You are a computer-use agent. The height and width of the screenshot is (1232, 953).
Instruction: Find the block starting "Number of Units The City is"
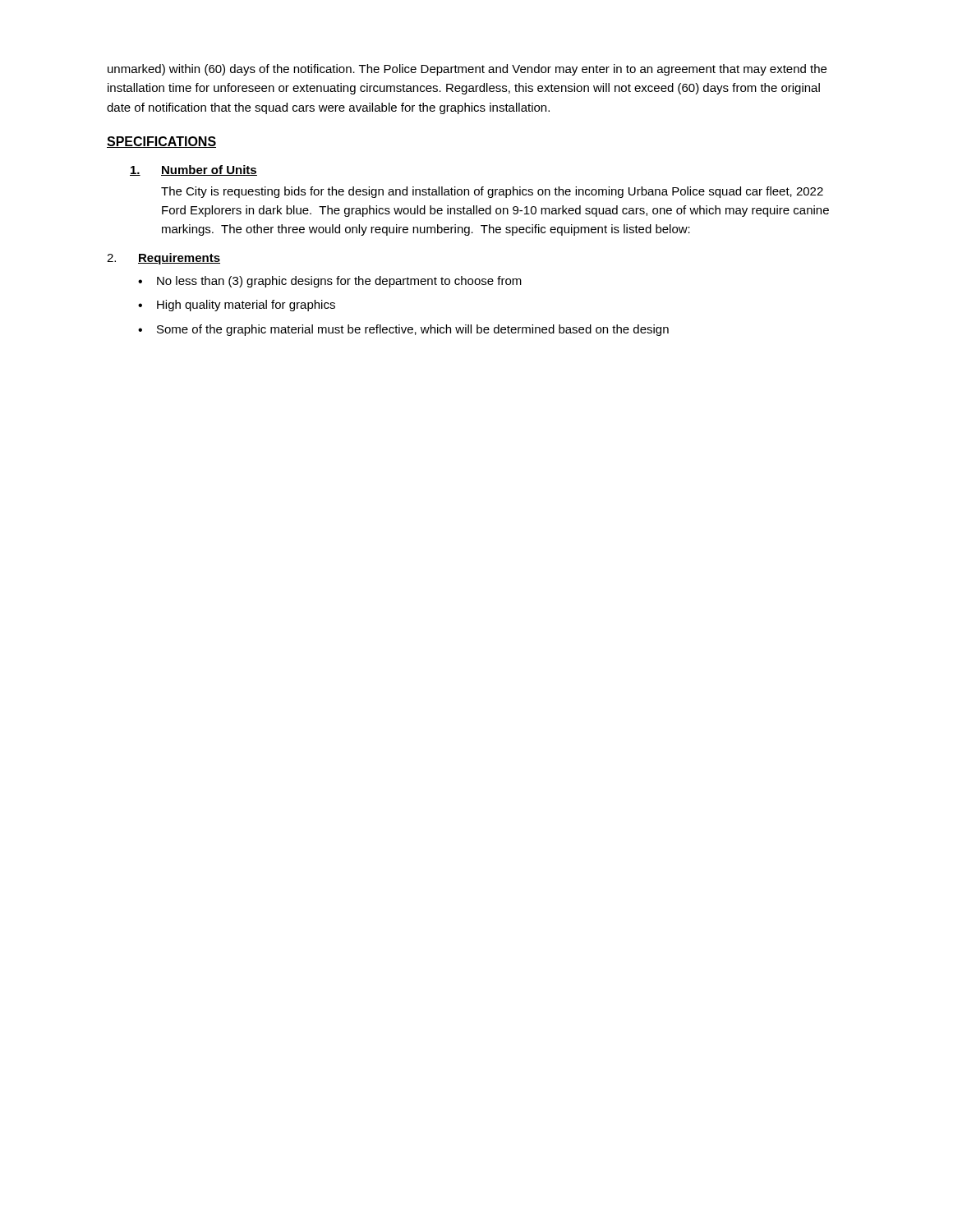coord(476,201)
